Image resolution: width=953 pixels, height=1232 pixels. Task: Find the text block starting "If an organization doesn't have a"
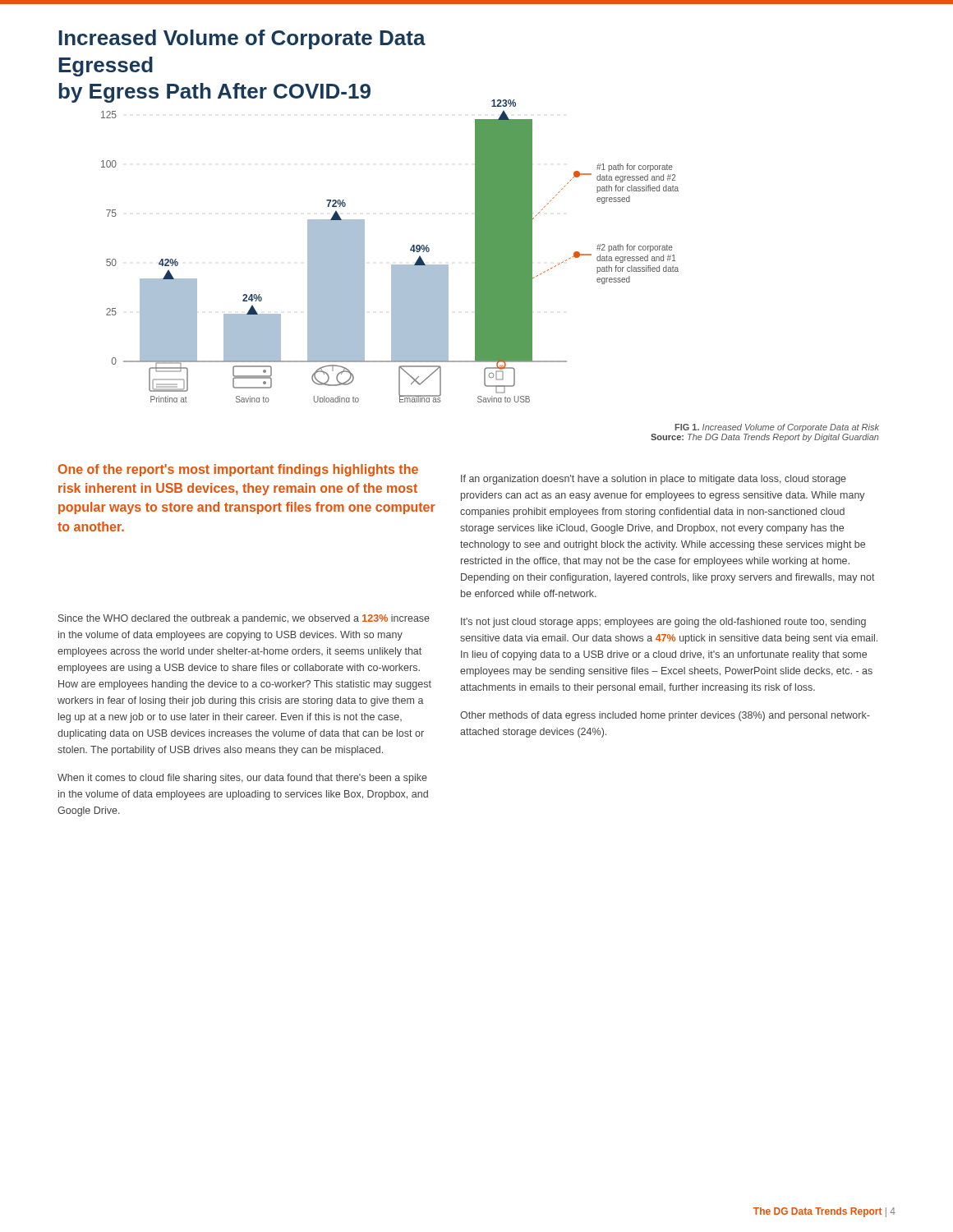point(654,480)
